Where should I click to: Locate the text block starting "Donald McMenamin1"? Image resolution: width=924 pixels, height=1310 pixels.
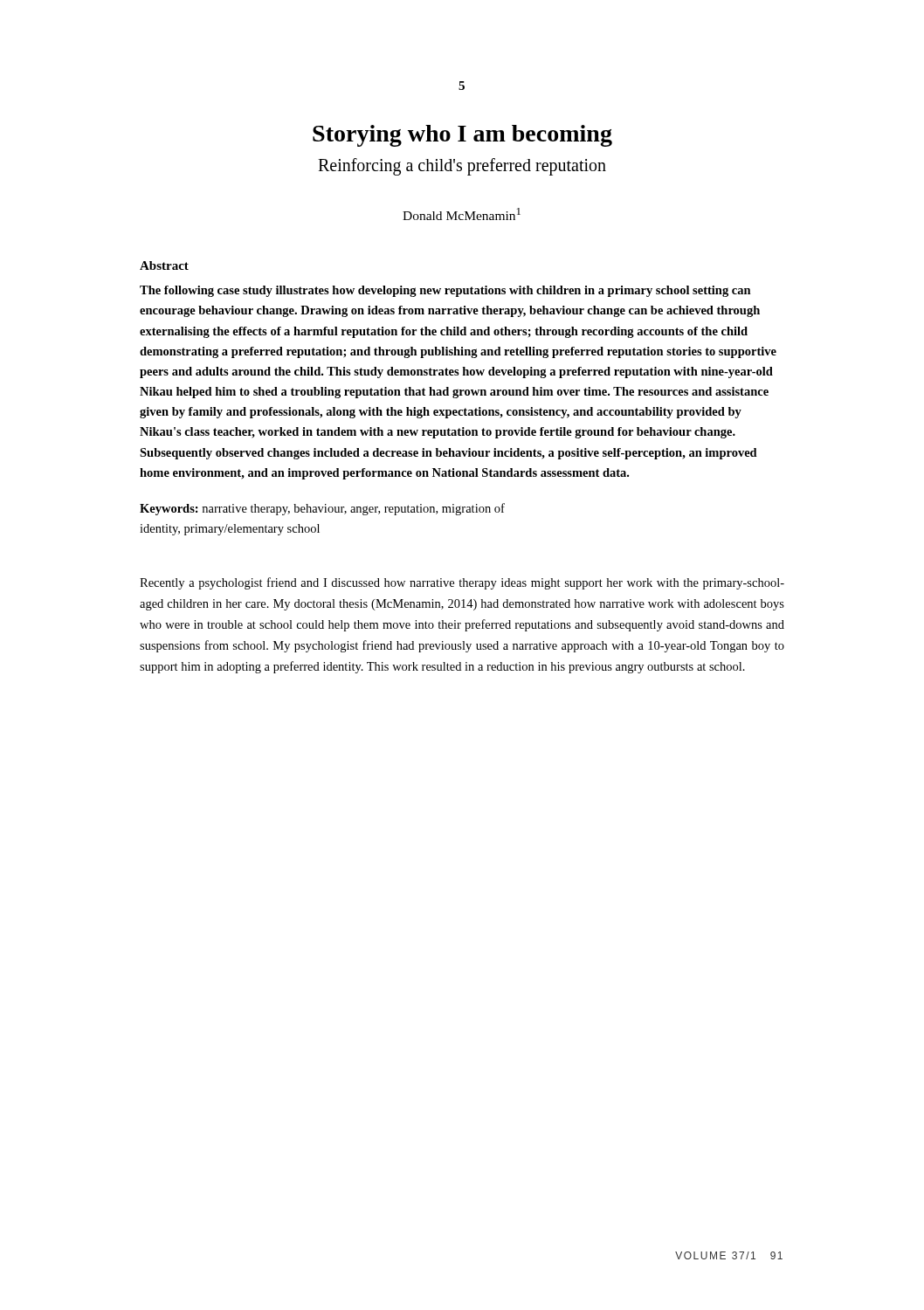coord(462,214)
